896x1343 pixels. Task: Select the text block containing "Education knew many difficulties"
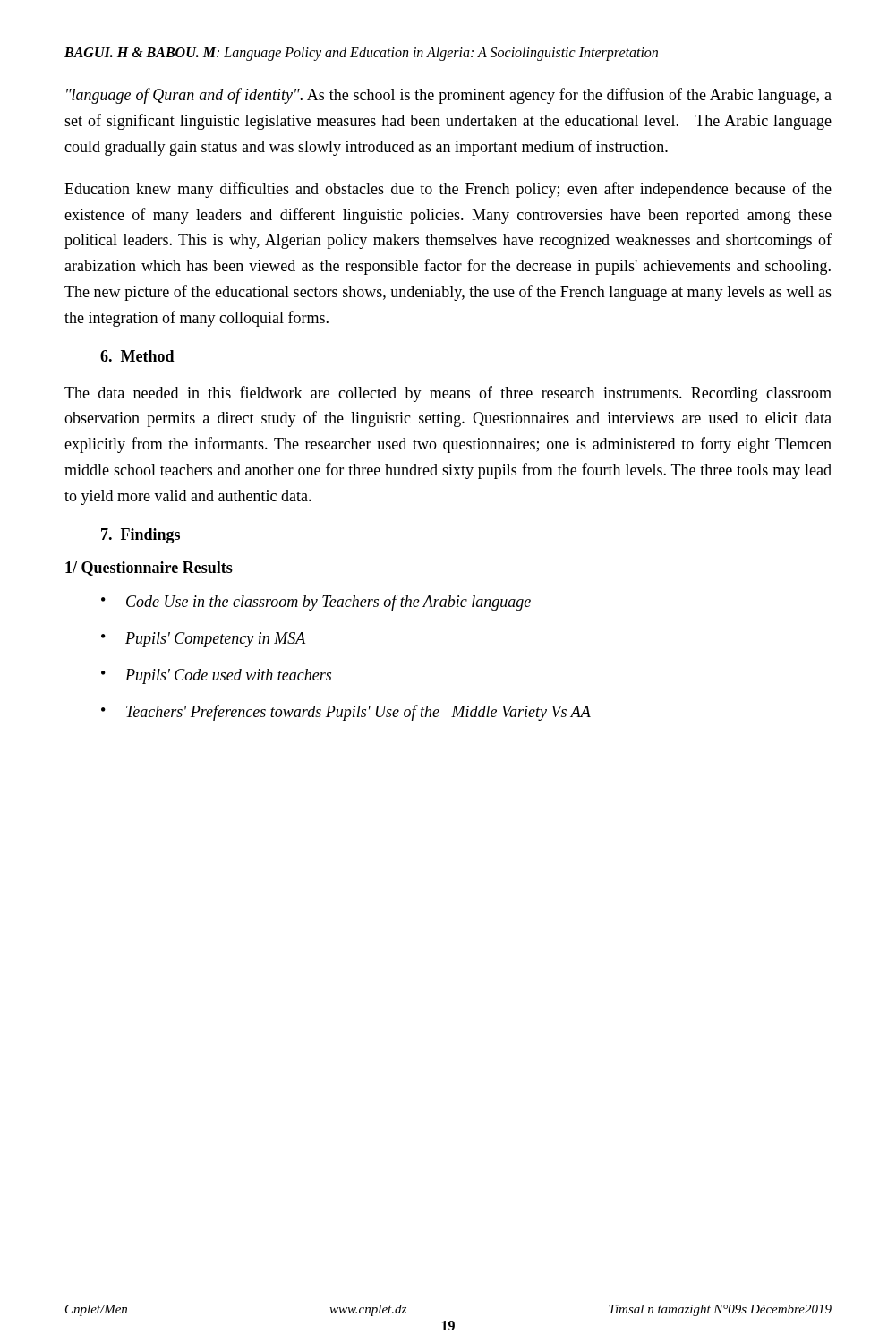pos(448,253)
